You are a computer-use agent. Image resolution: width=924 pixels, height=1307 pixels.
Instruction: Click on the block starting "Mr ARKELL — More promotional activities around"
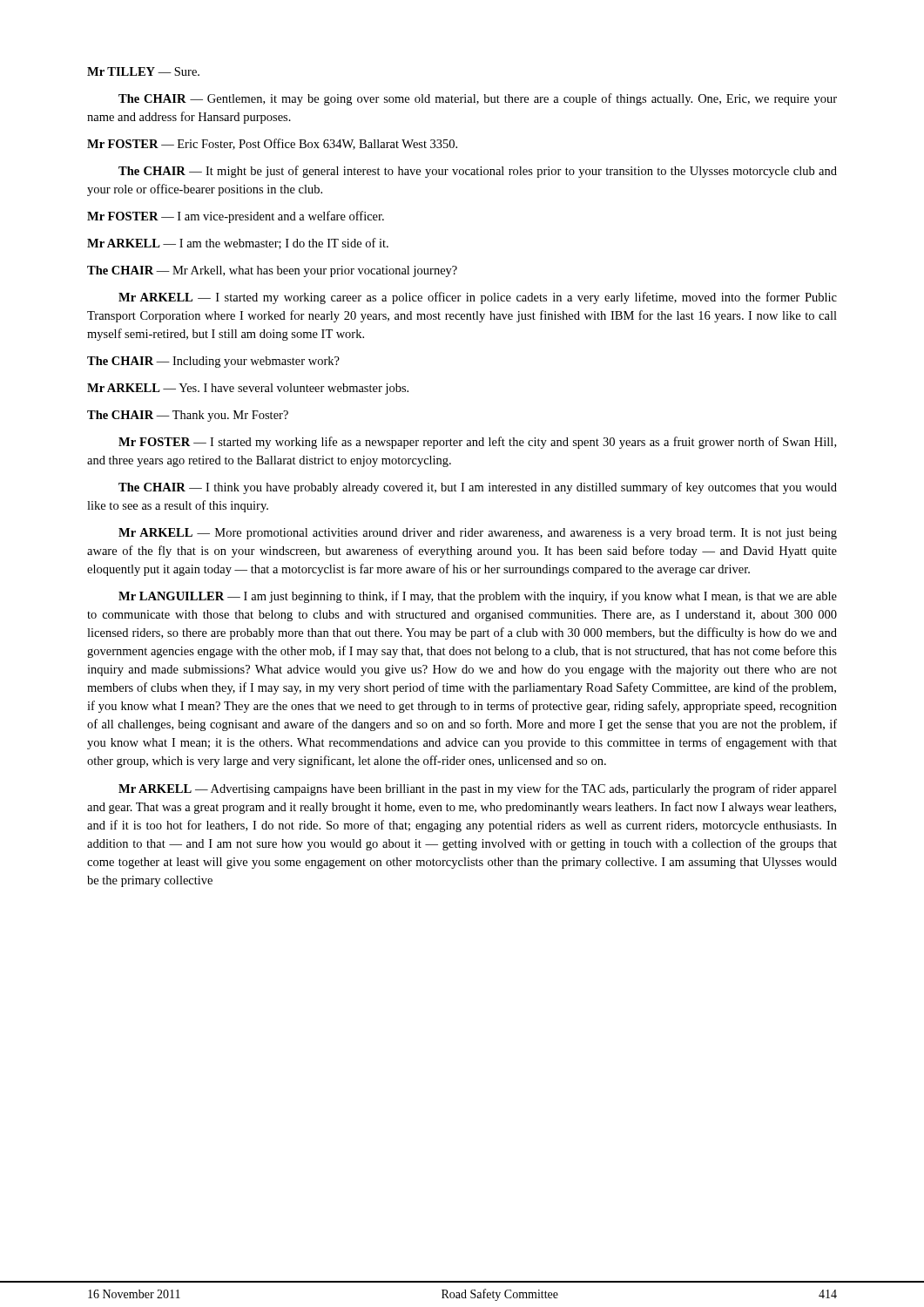[462, 551]
